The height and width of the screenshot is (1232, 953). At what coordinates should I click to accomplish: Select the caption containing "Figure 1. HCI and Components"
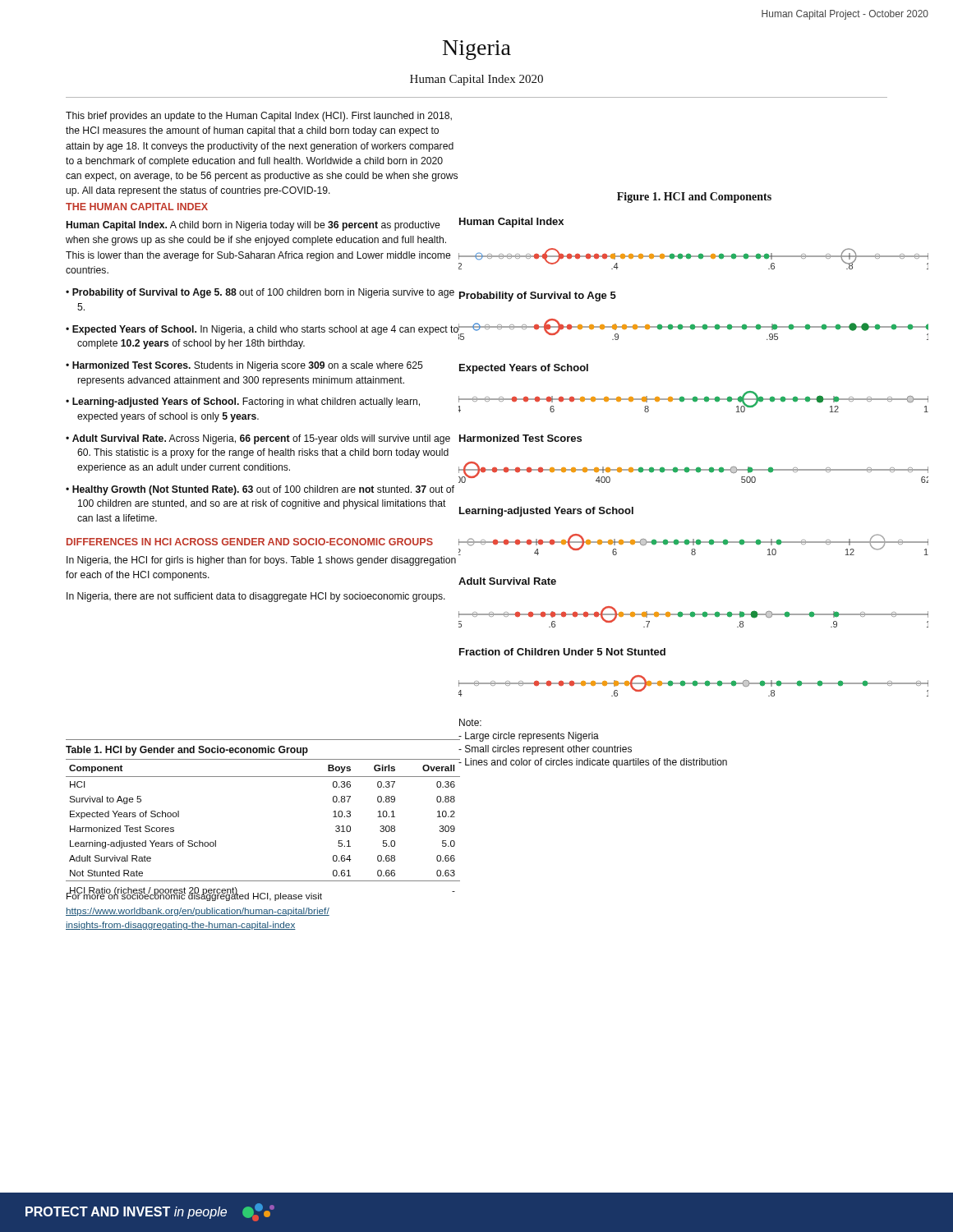tap(694, 197)
